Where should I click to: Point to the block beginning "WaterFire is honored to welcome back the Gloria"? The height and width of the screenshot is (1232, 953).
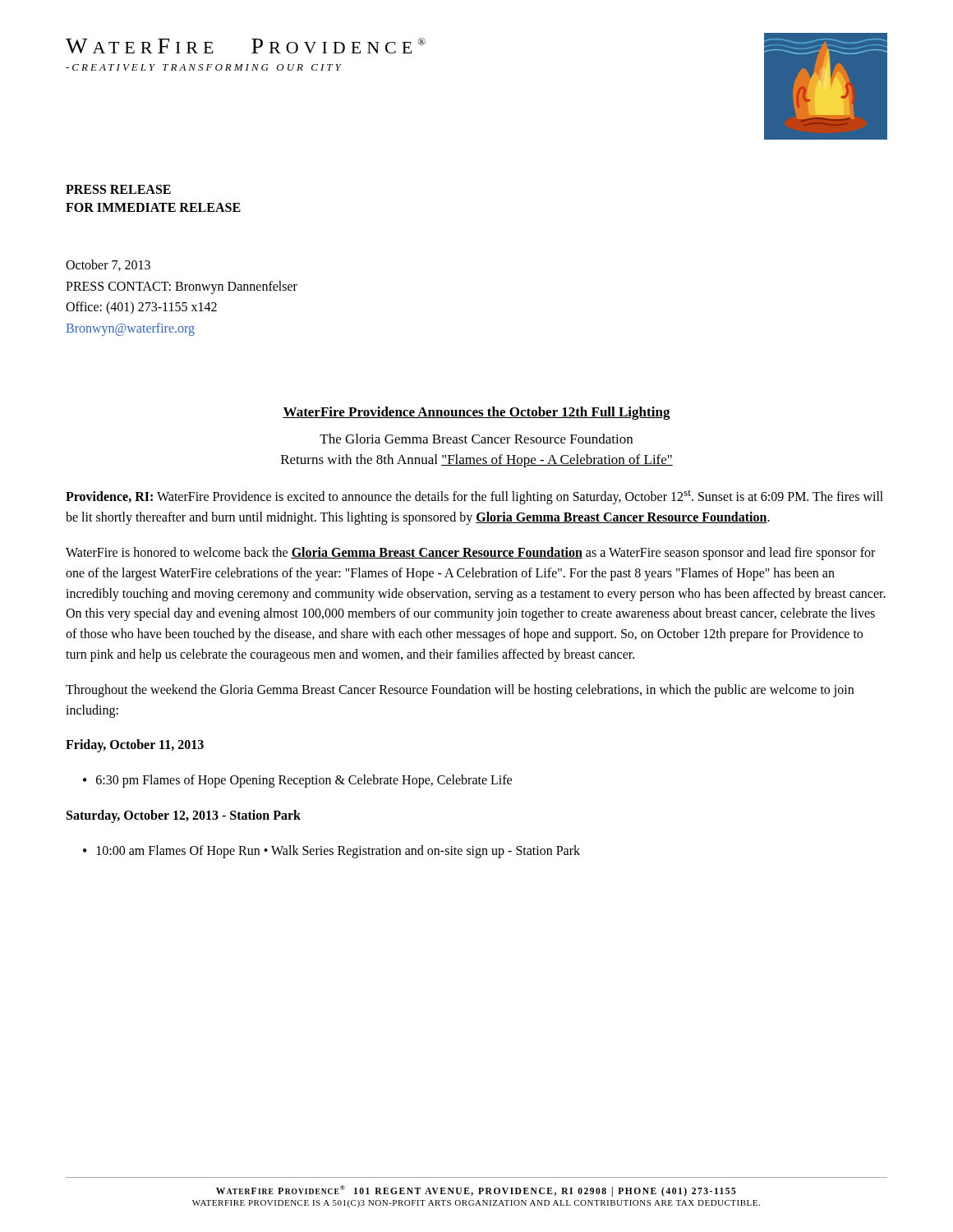click(476, 604)
